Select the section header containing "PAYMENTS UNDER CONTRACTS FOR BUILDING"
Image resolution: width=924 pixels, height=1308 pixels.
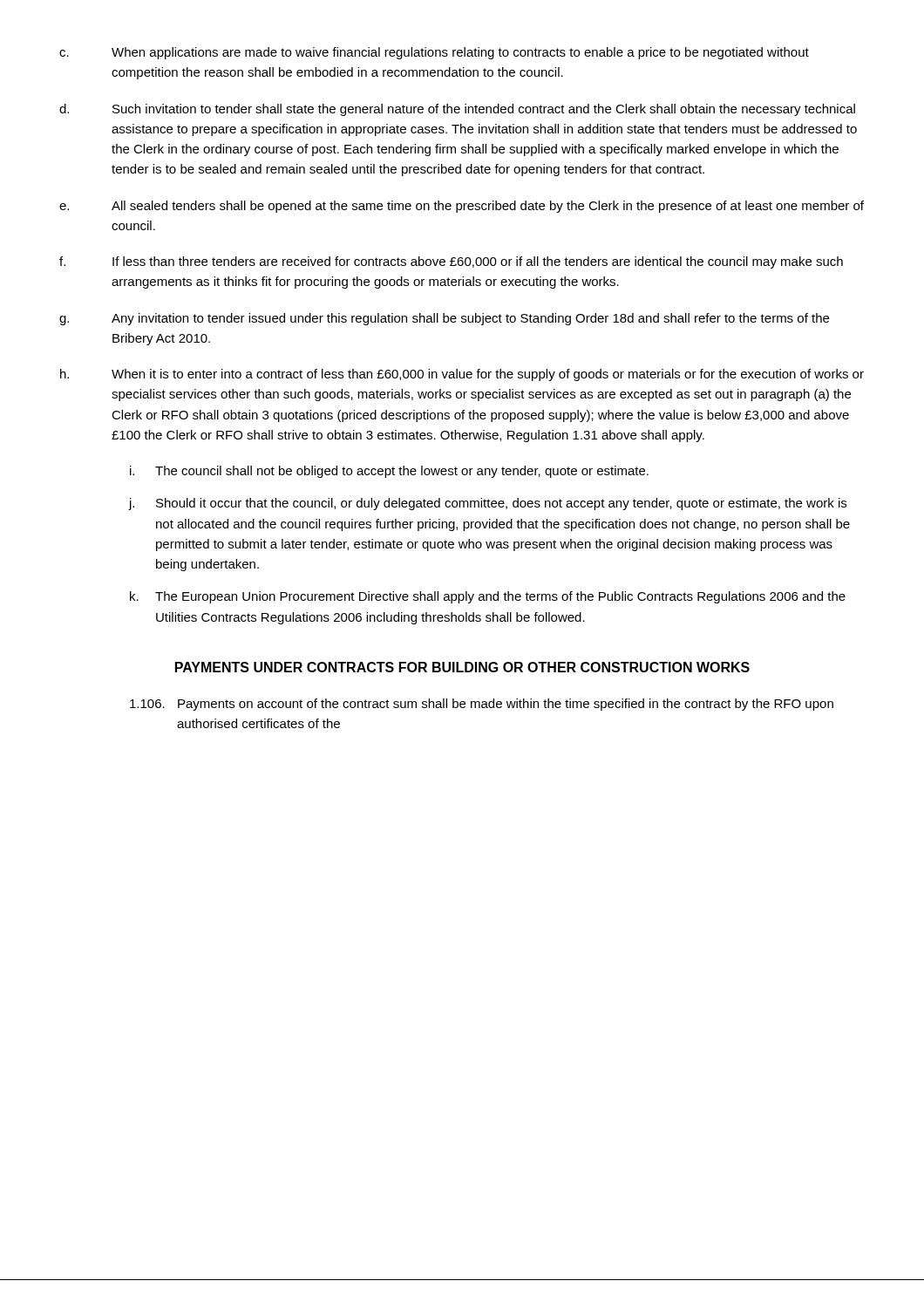(x=462, y=667)
